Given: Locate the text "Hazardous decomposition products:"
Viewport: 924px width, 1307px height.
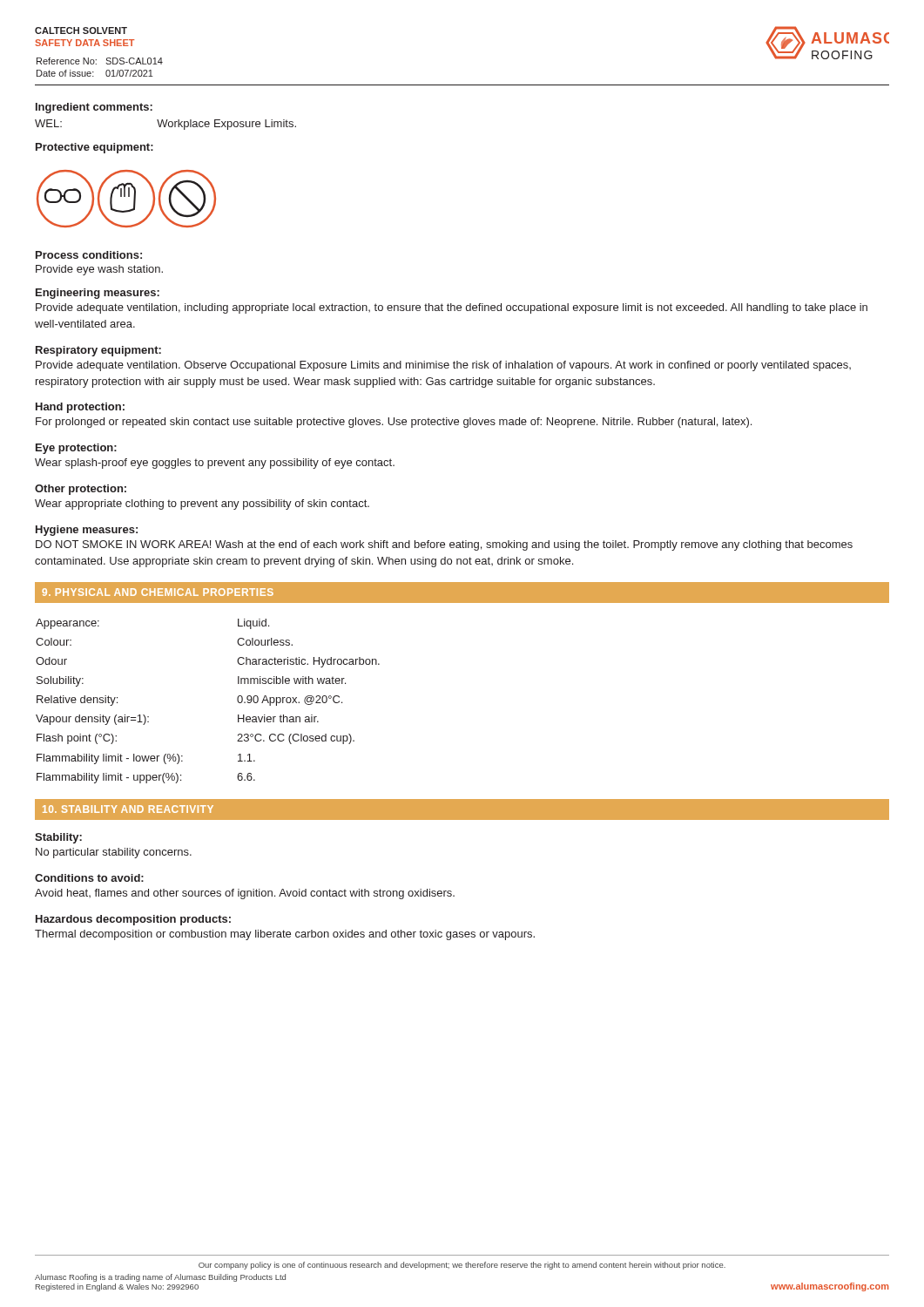Looking at the screenshot, I should point(133,918).
